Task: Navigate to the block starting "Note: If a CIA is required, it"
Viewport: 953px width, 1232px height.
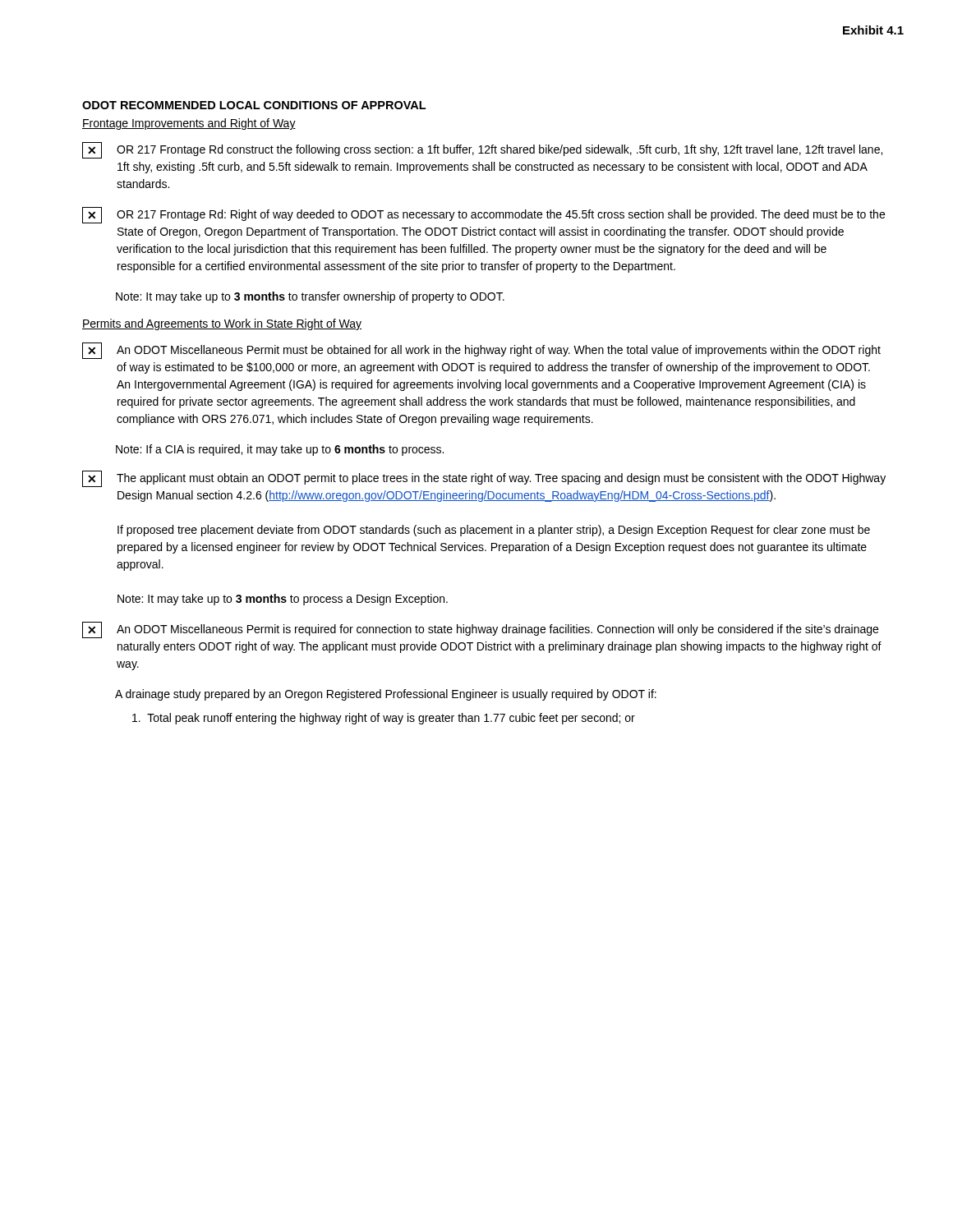Action: coord(280,449)
